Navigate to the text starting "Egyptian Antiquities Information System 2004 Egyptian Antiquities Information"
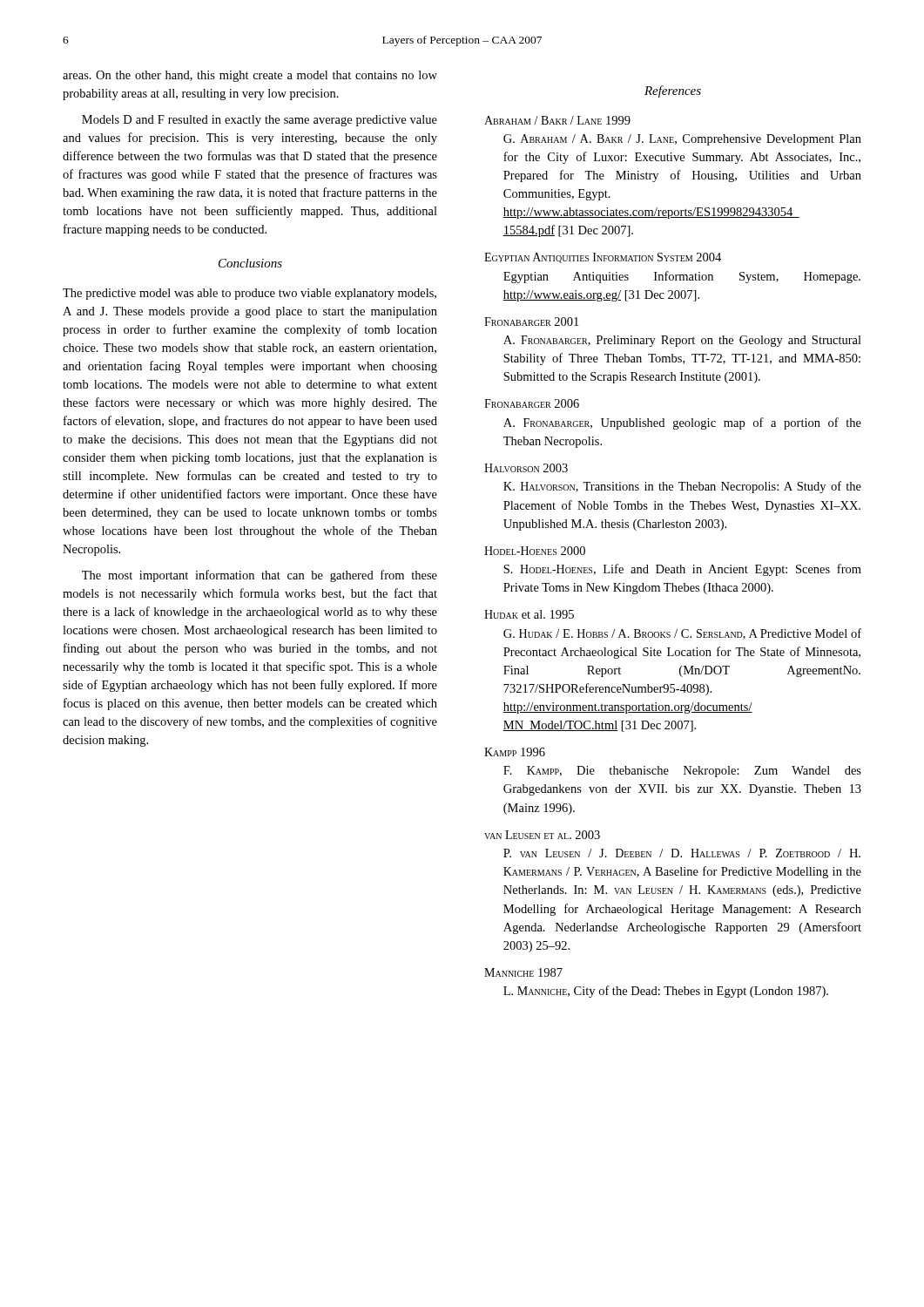This screenshot has height=1307, width=924. (x=673, y=276)
